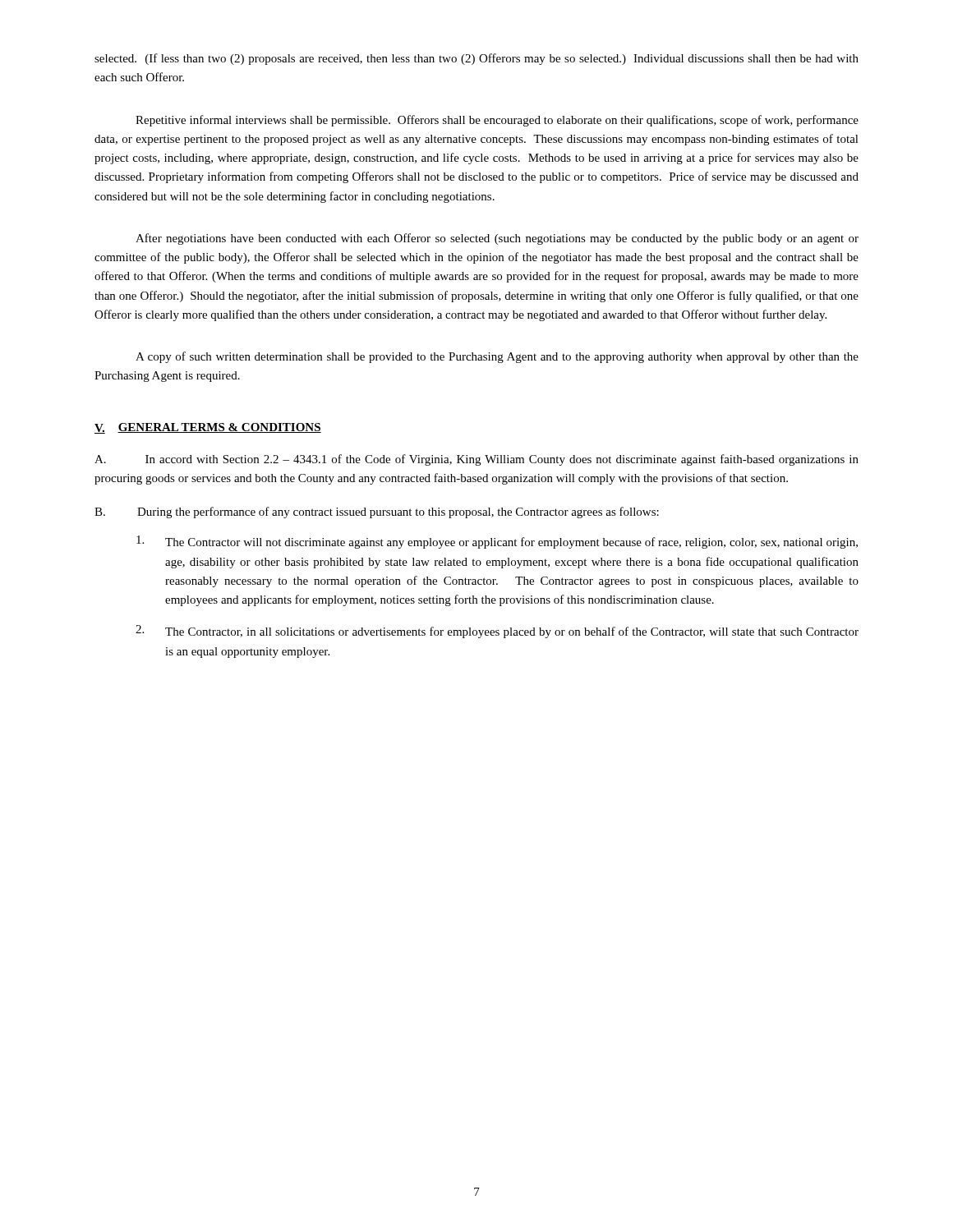Select the passage starting "A. In accord with Section 2.2 – 4343.1"

(476, 469)
